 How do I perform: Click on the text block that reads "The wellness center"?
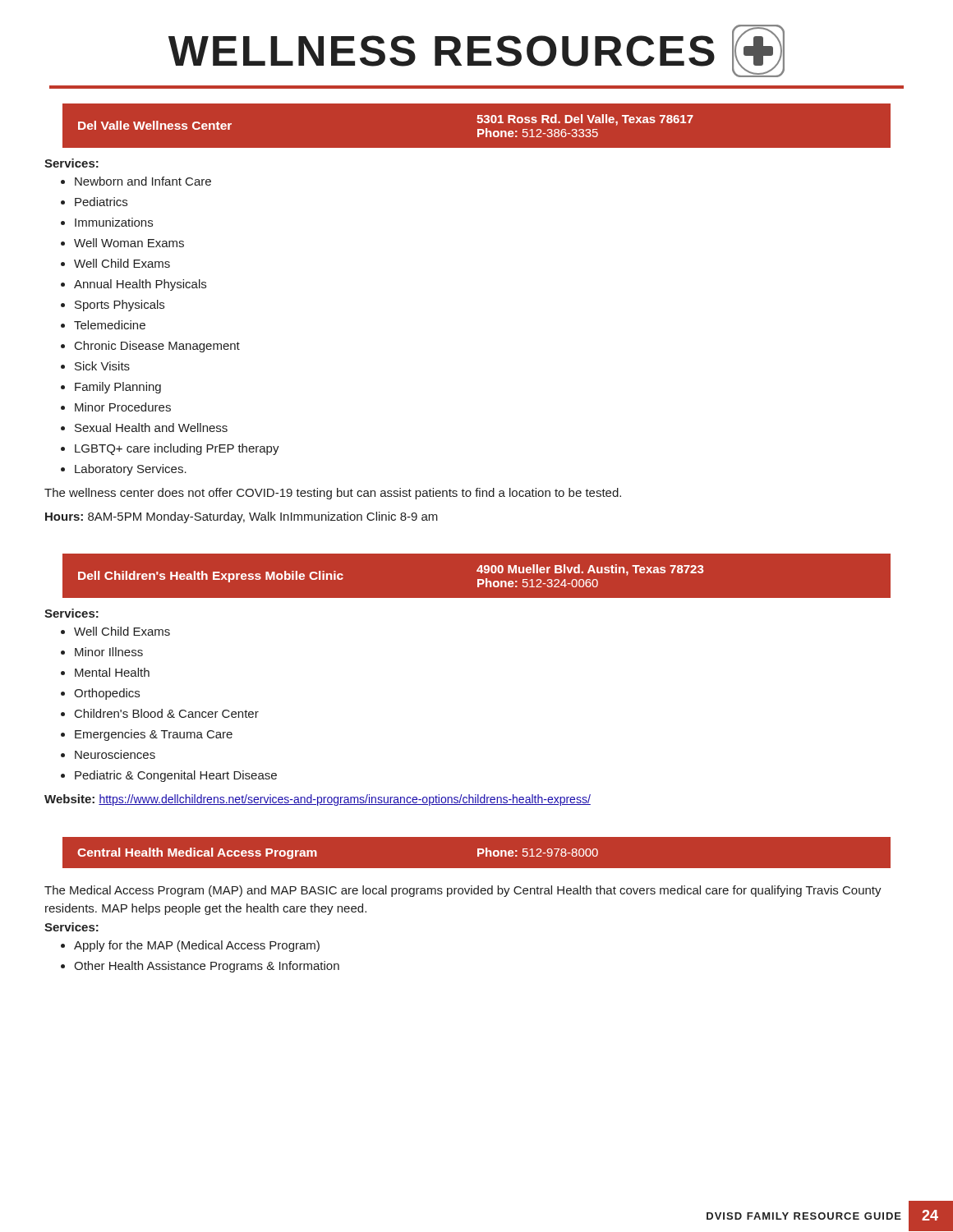coord(333,492)
